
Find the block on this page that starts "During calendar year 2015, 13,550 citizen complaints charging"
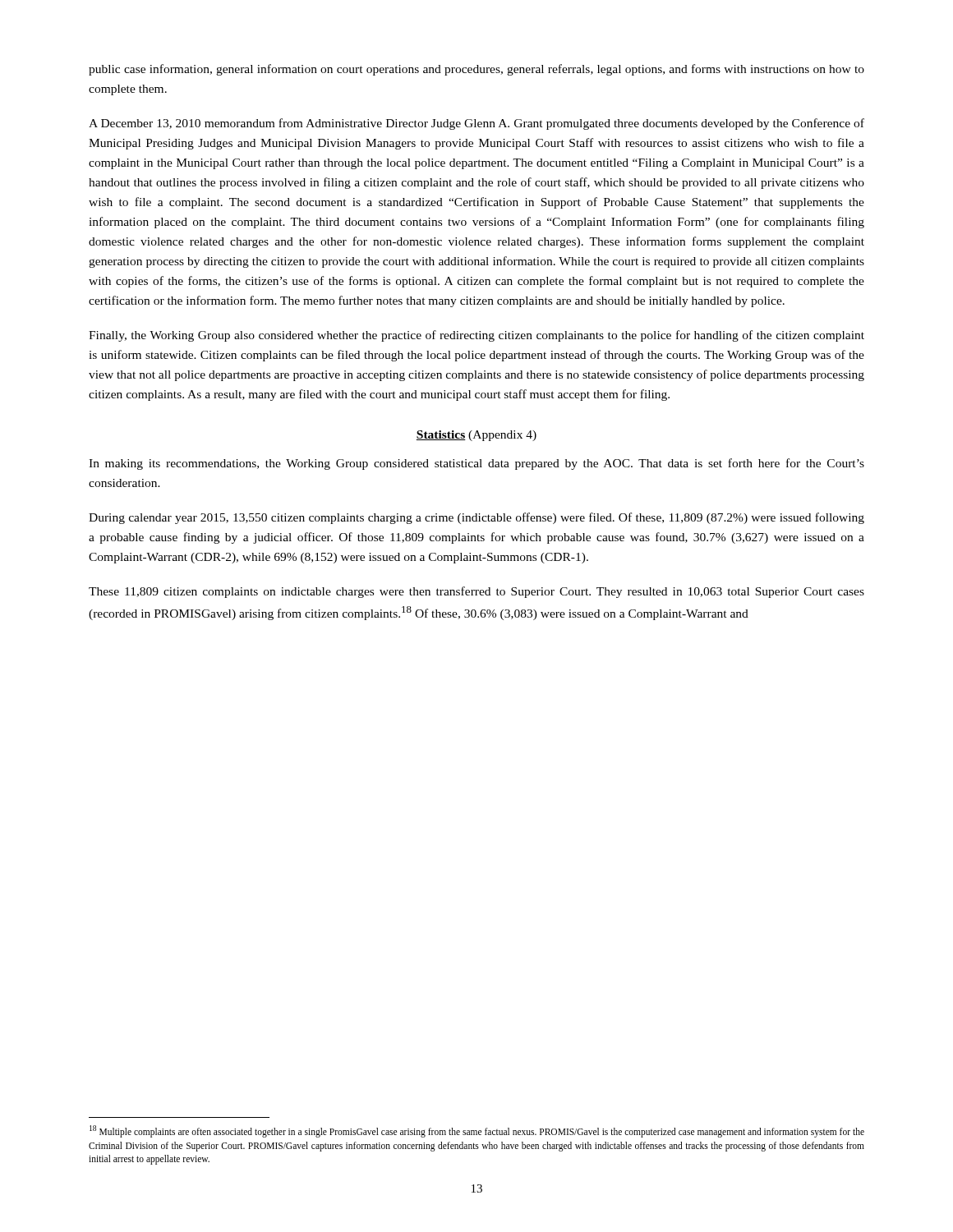click(476, 537)
